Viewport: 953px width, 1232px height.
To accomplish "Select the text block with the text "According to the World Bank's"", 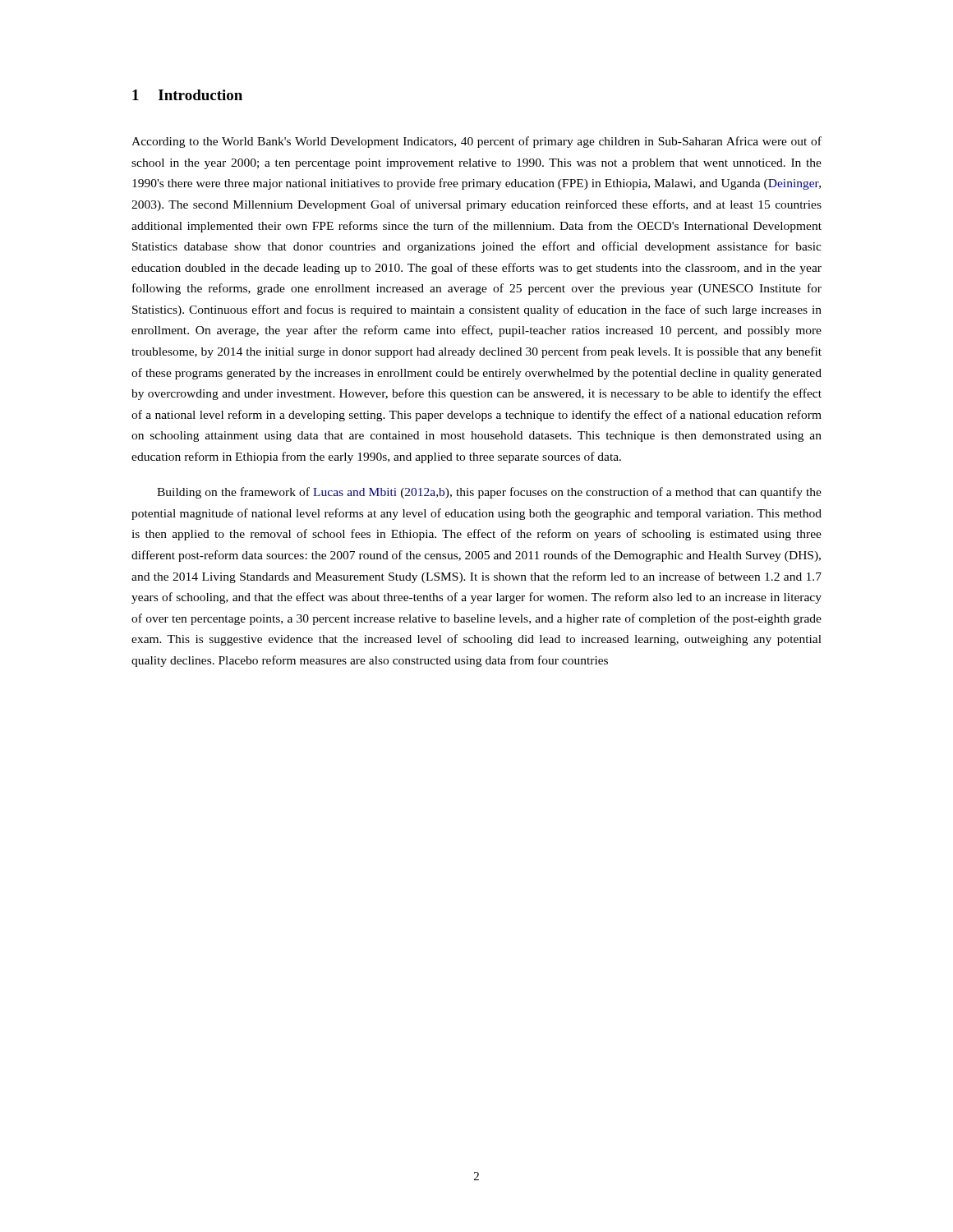I will [476, 299].
